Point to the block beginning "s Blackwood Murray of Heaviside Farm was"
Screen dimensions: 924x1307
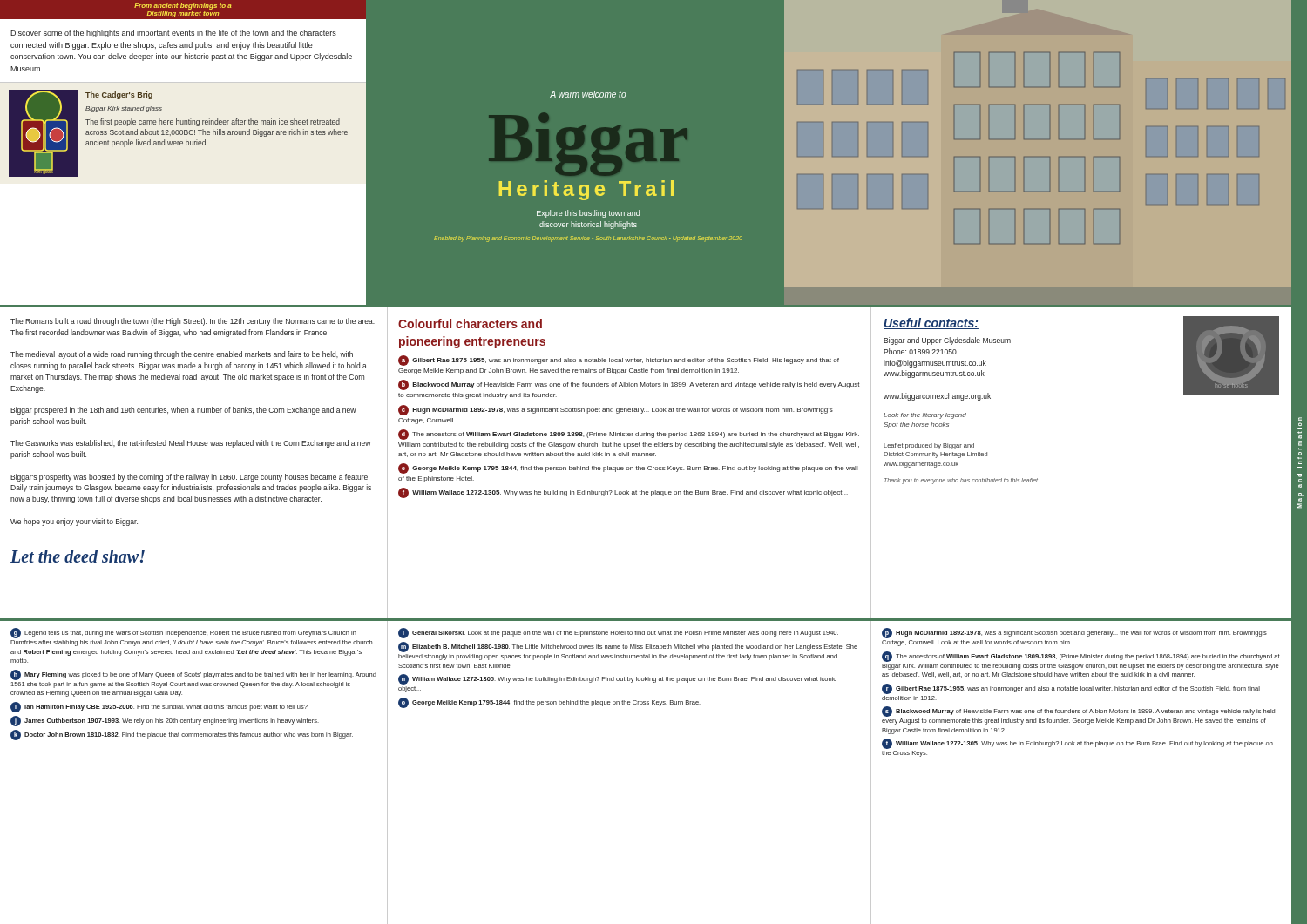1079,720
